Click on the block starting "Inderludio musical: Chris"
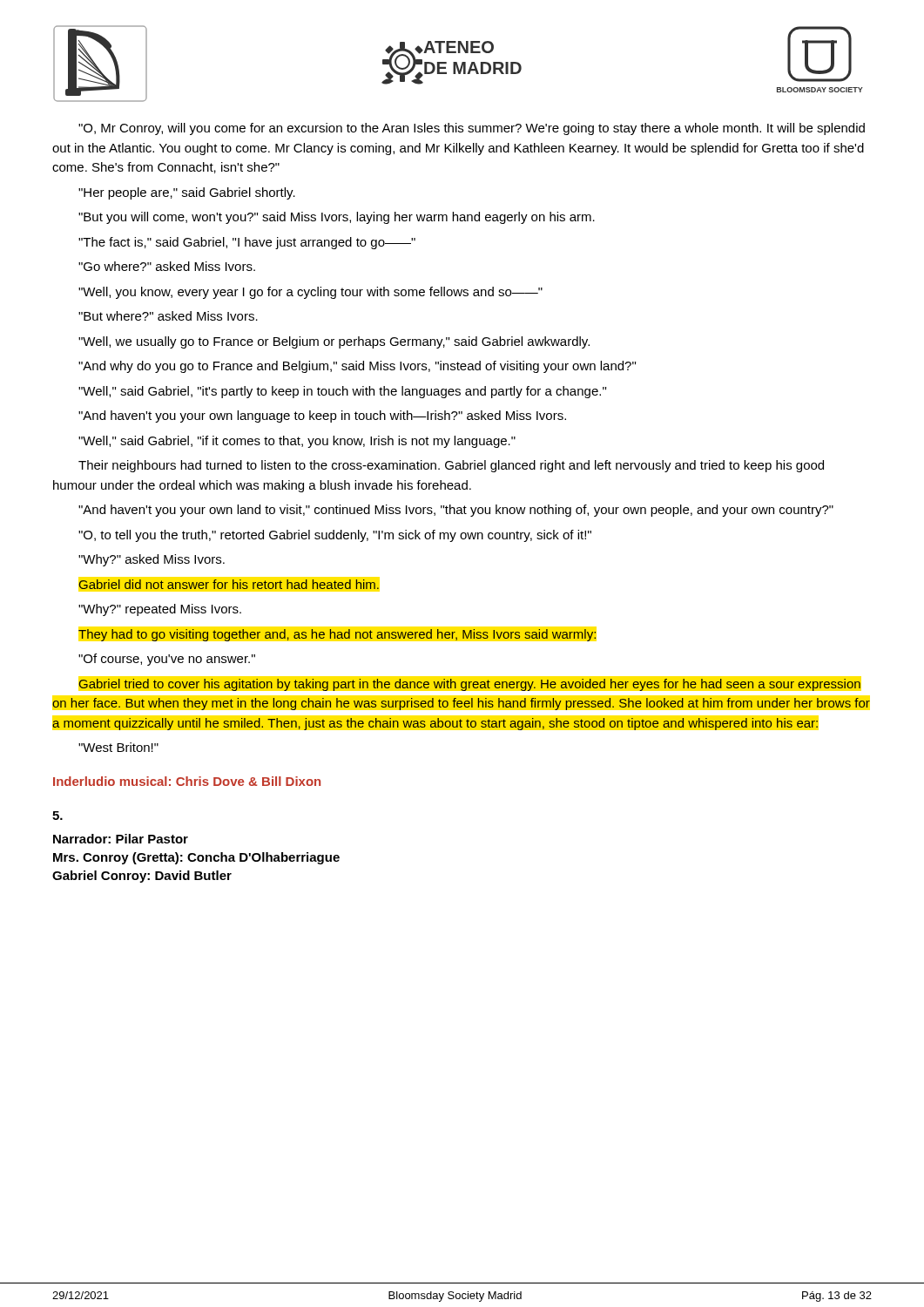Screen dimensions: 1307x924 (187, 781)
